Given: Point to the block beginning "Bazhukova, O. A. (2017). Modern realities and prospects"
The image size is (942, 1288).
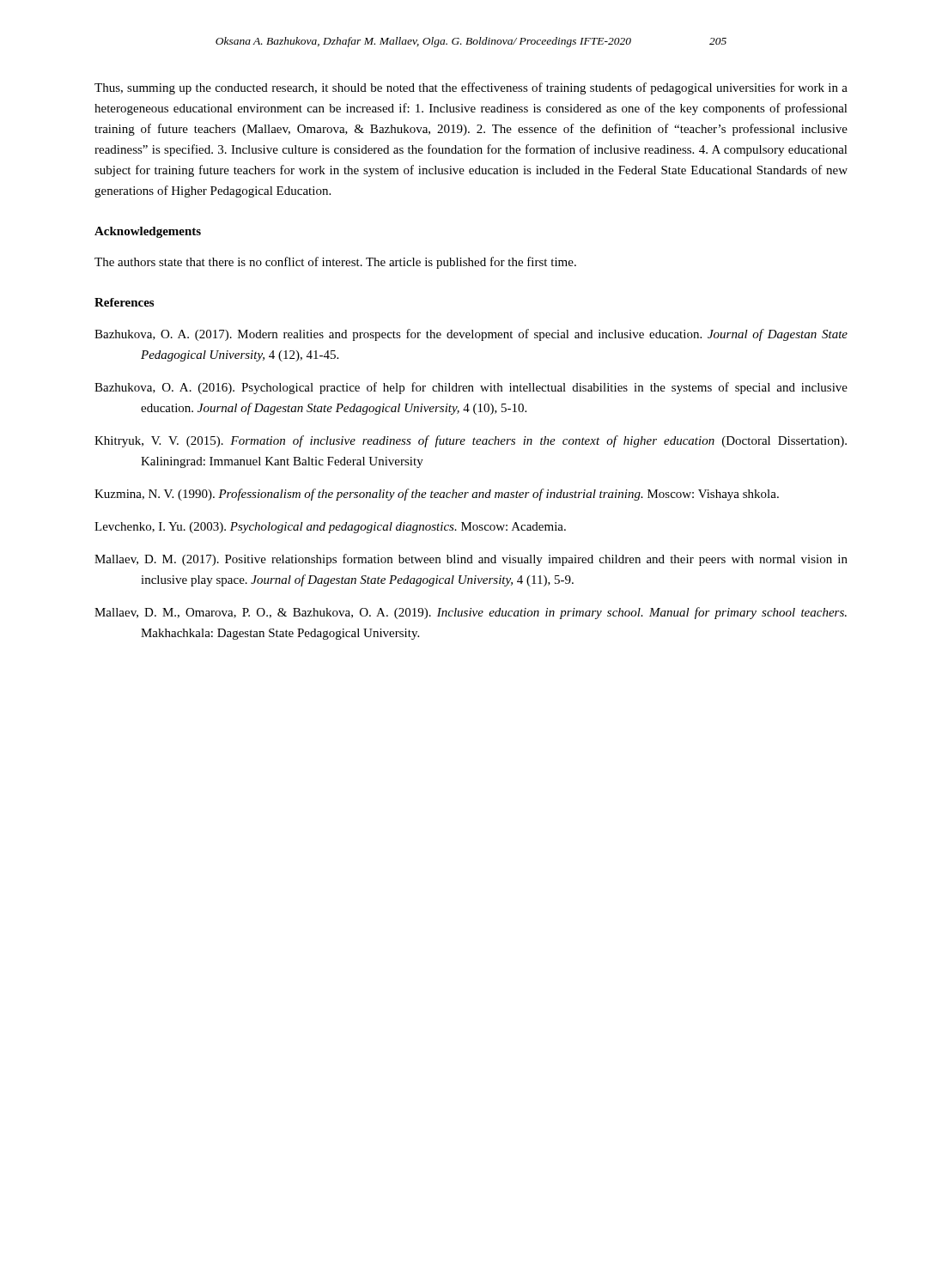Looking at the screenshot, I should coord(471,344).
